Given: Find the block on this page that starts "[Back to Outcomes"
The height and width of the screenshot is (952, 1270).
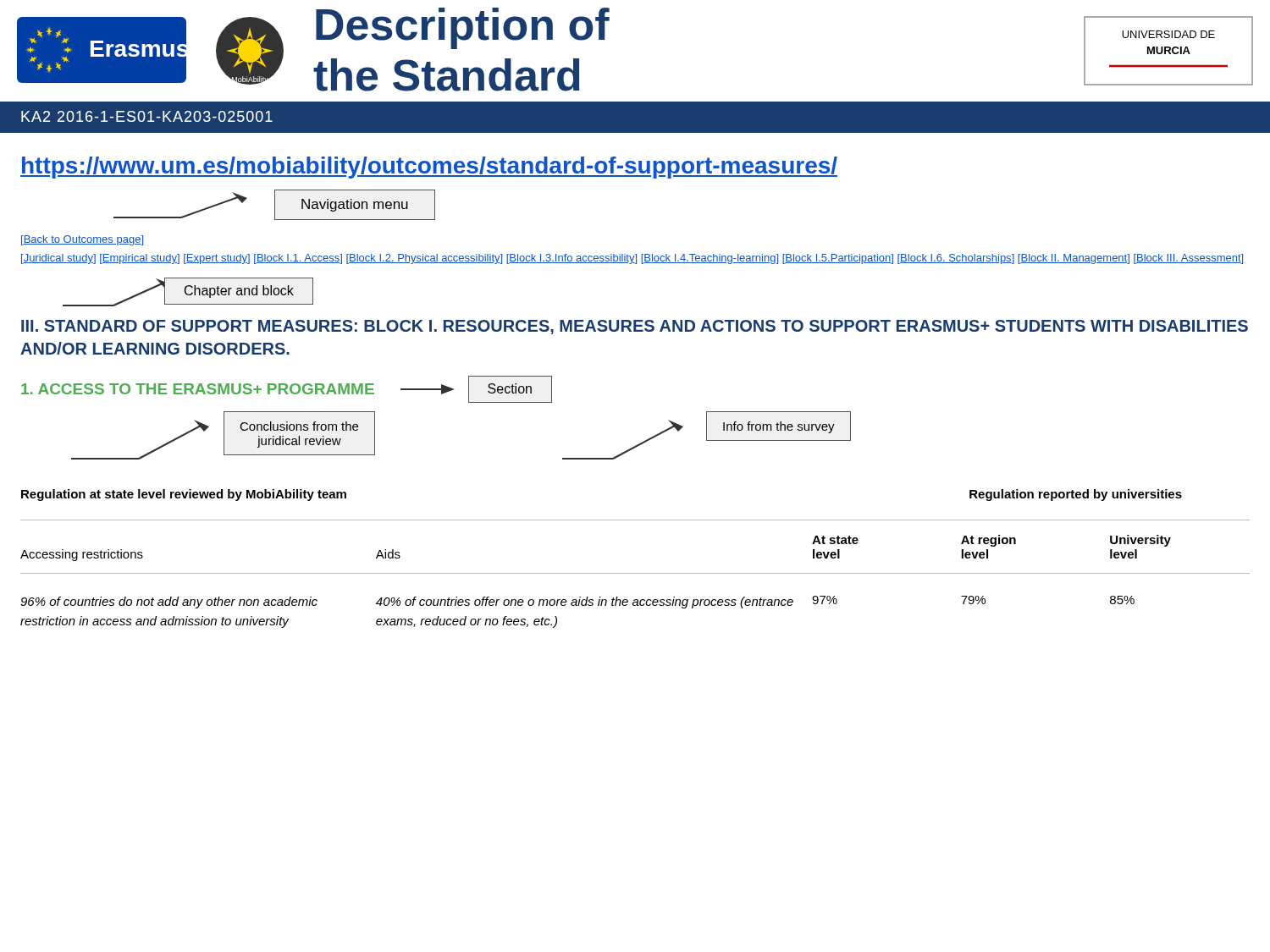Looking at the screenshot, I should pyautogui.click(x=632, y=248).
